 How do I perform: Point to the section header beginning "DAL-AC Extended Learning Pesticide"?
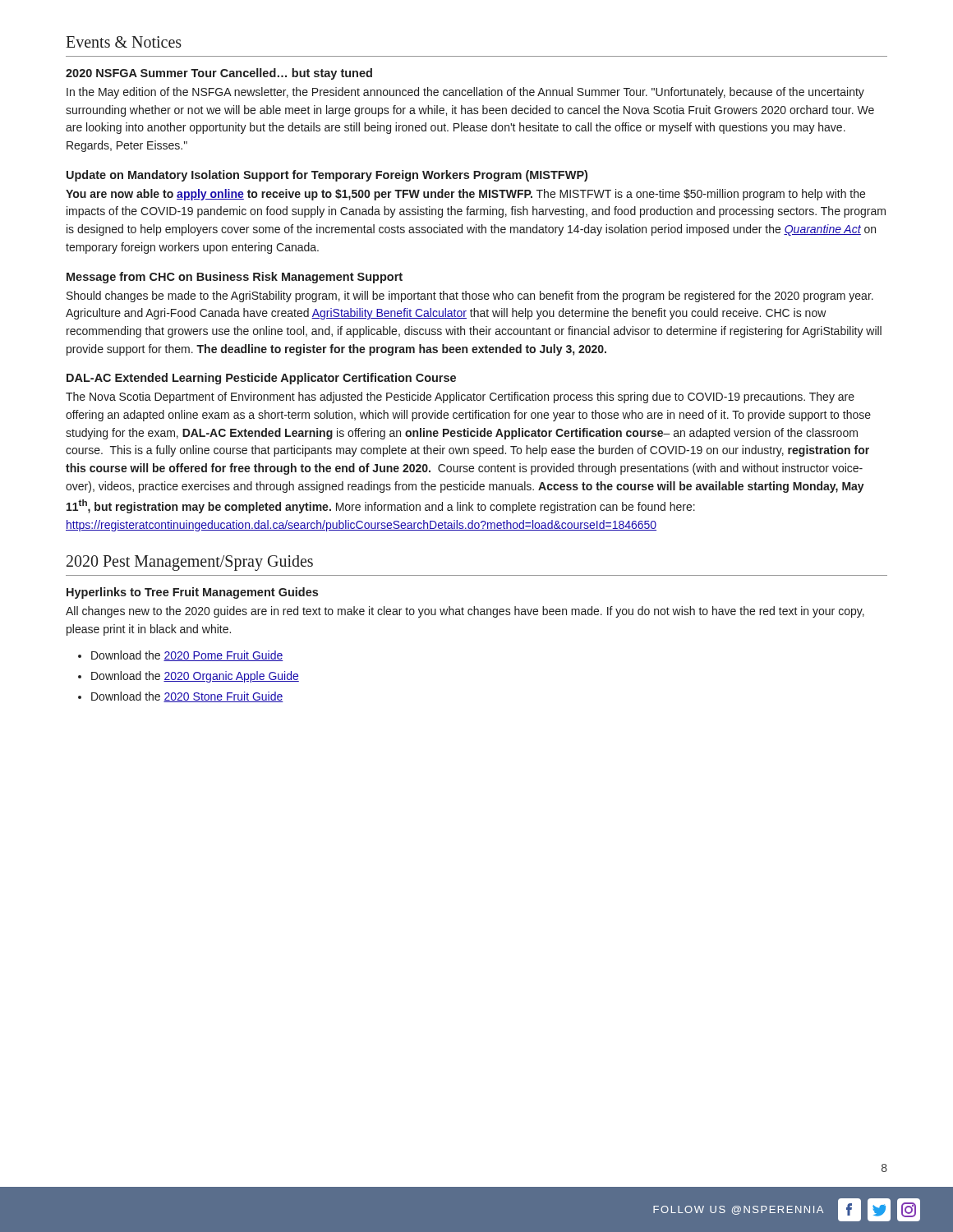tap(261, 378)
